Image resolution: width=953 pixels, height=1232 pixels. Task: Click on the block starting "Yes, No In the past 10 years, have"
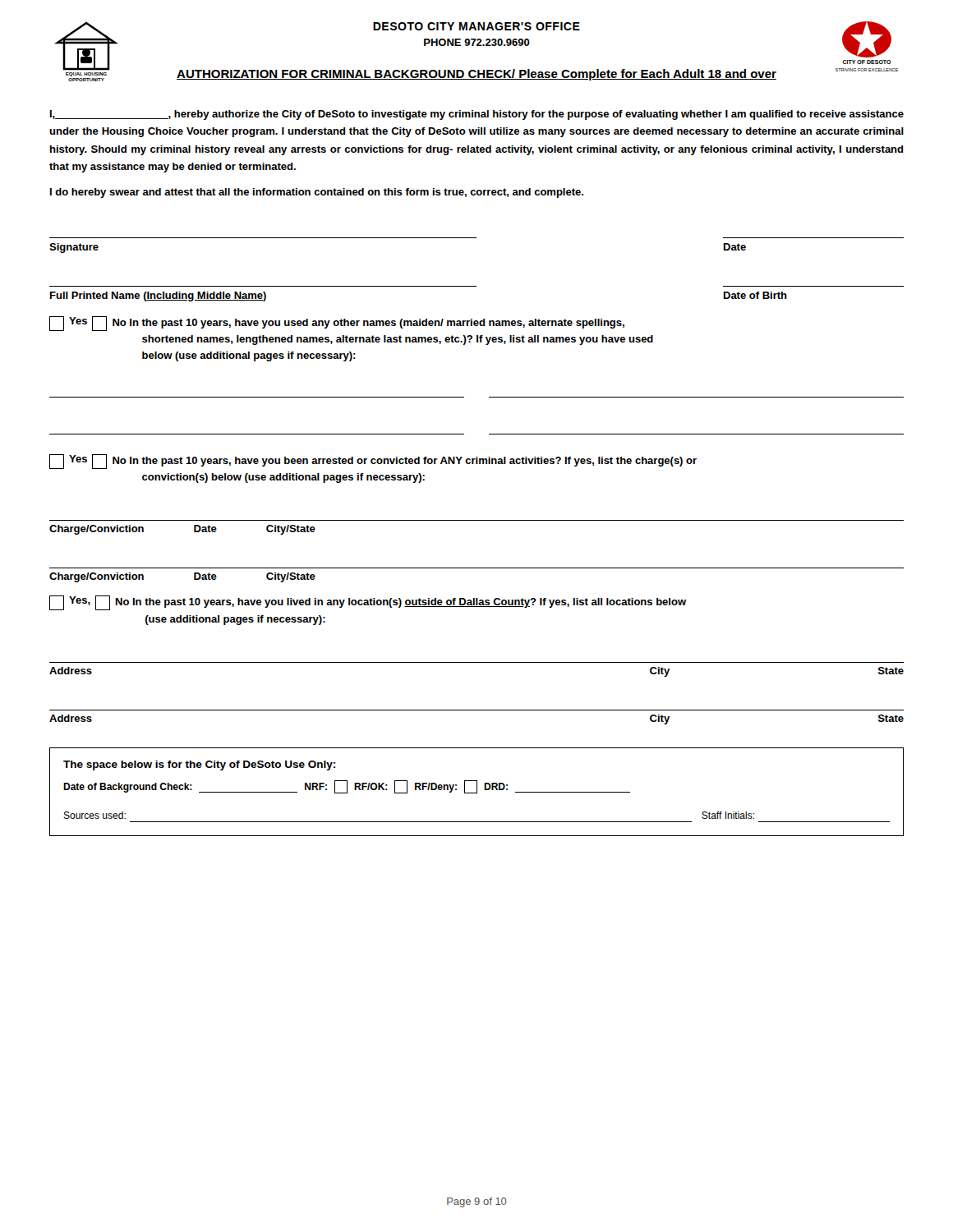pyautogui.click(x=476, y=611)
